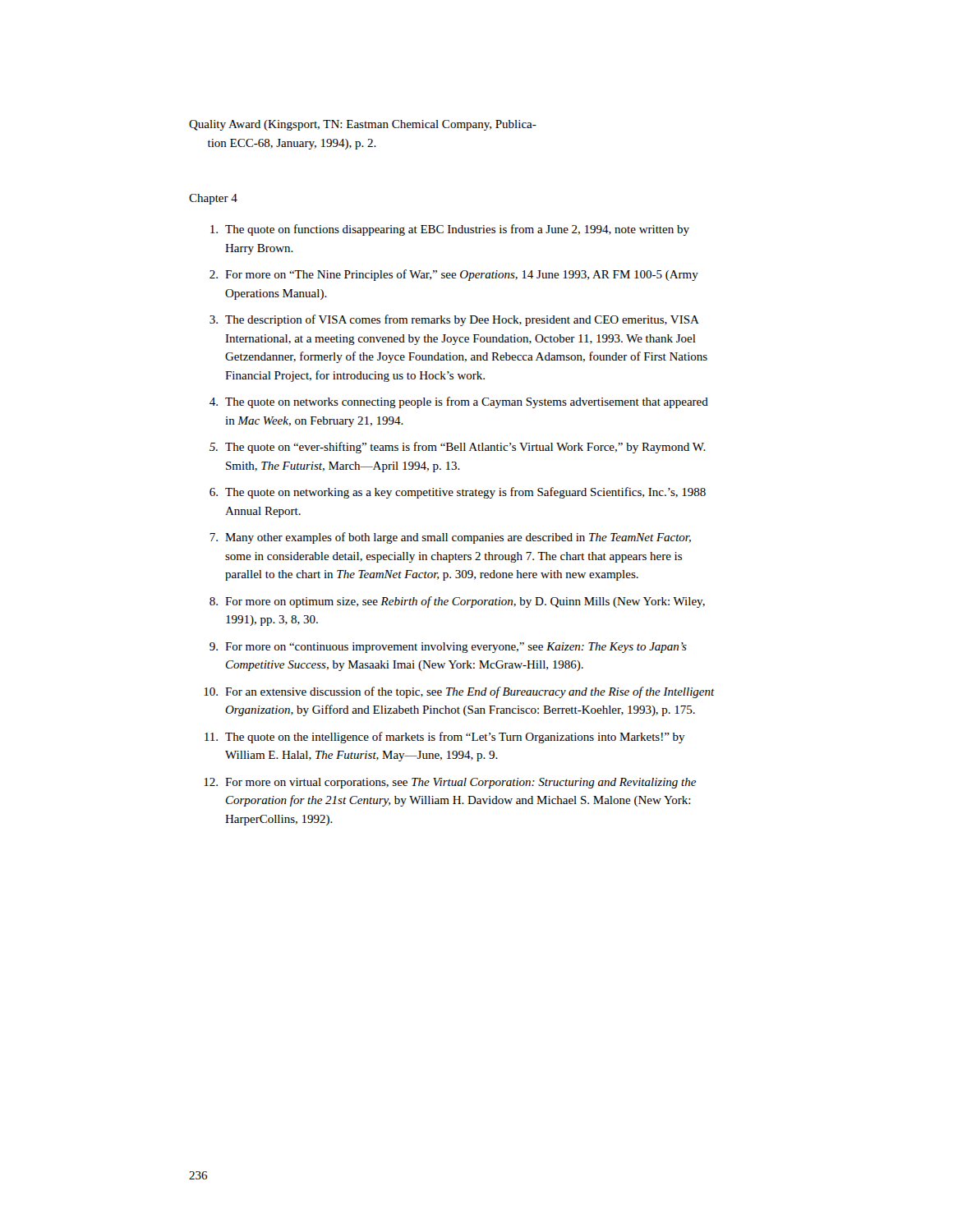Select the list item that says "11. The quote on the intelligence"

click(452, 746)
